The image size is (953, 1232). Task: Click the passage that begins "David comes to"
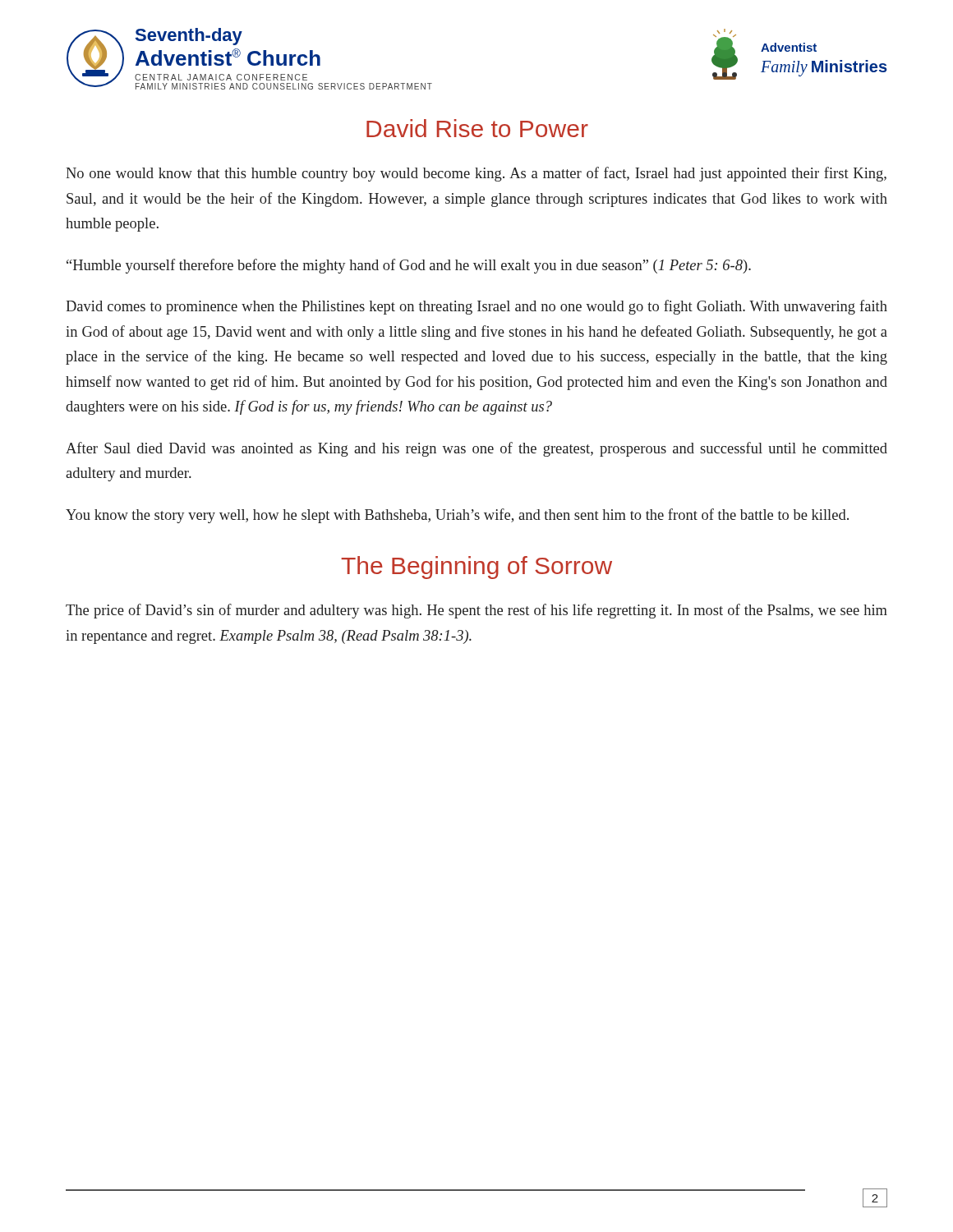point(476,357)
